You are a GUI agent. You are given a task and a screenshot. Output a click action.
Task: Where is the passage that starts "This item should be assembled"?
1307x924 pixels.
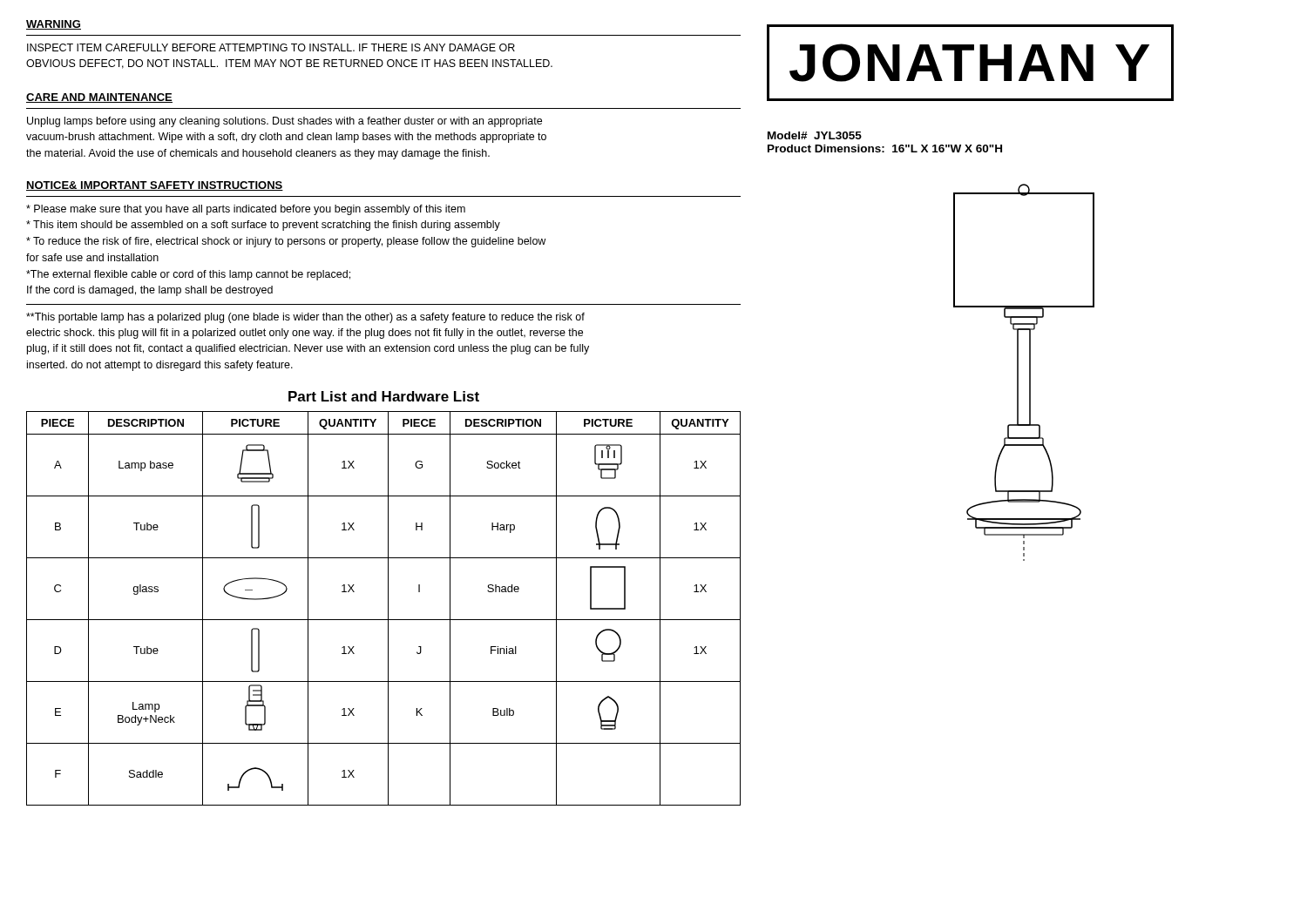263,225
